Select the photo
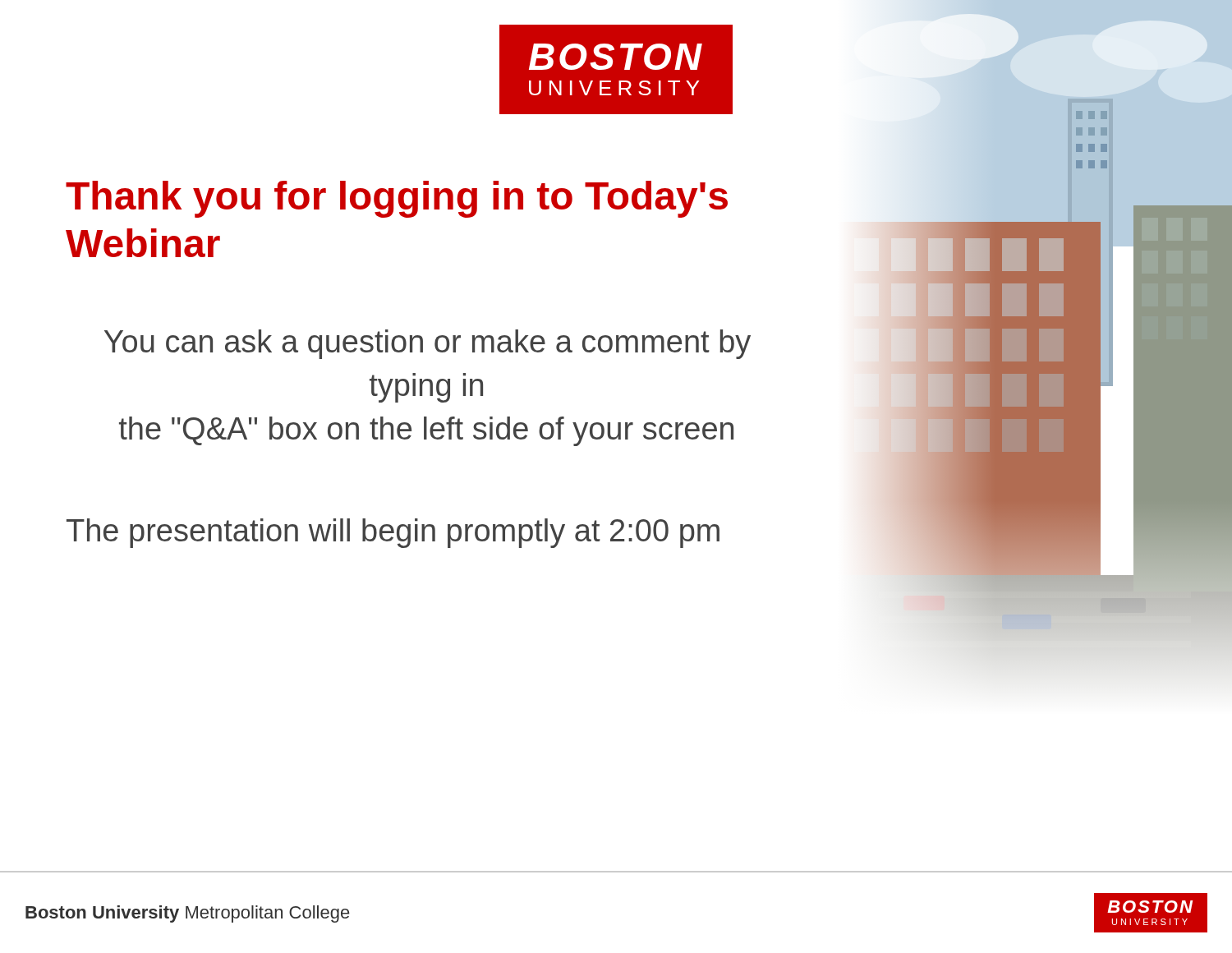This screenshot has height=953, width=1232. click(x=1035, y=357)
